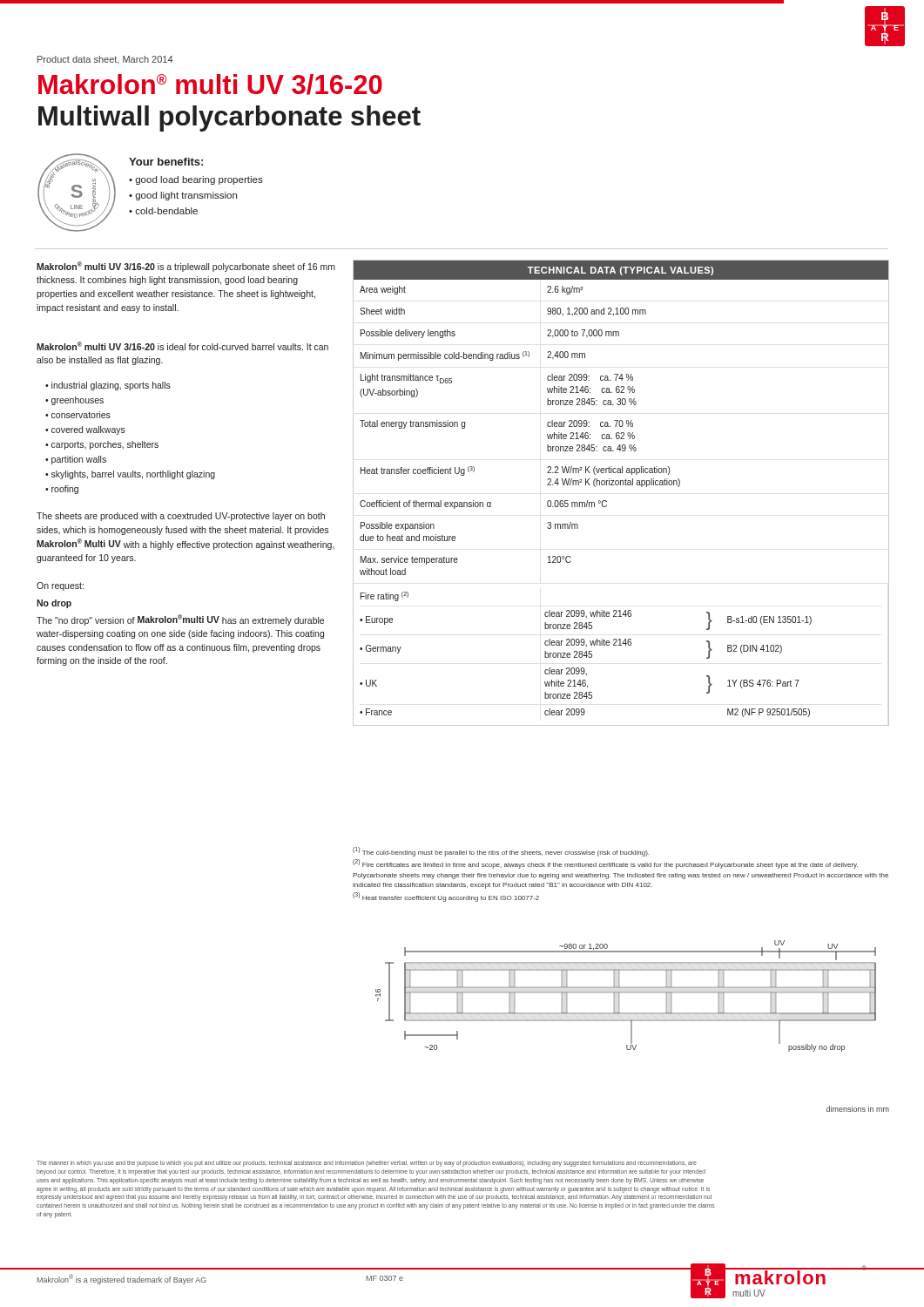Select the list item with the text "• partition walls"
This screenshot has width=924, height=1307.
click(76, 459)
